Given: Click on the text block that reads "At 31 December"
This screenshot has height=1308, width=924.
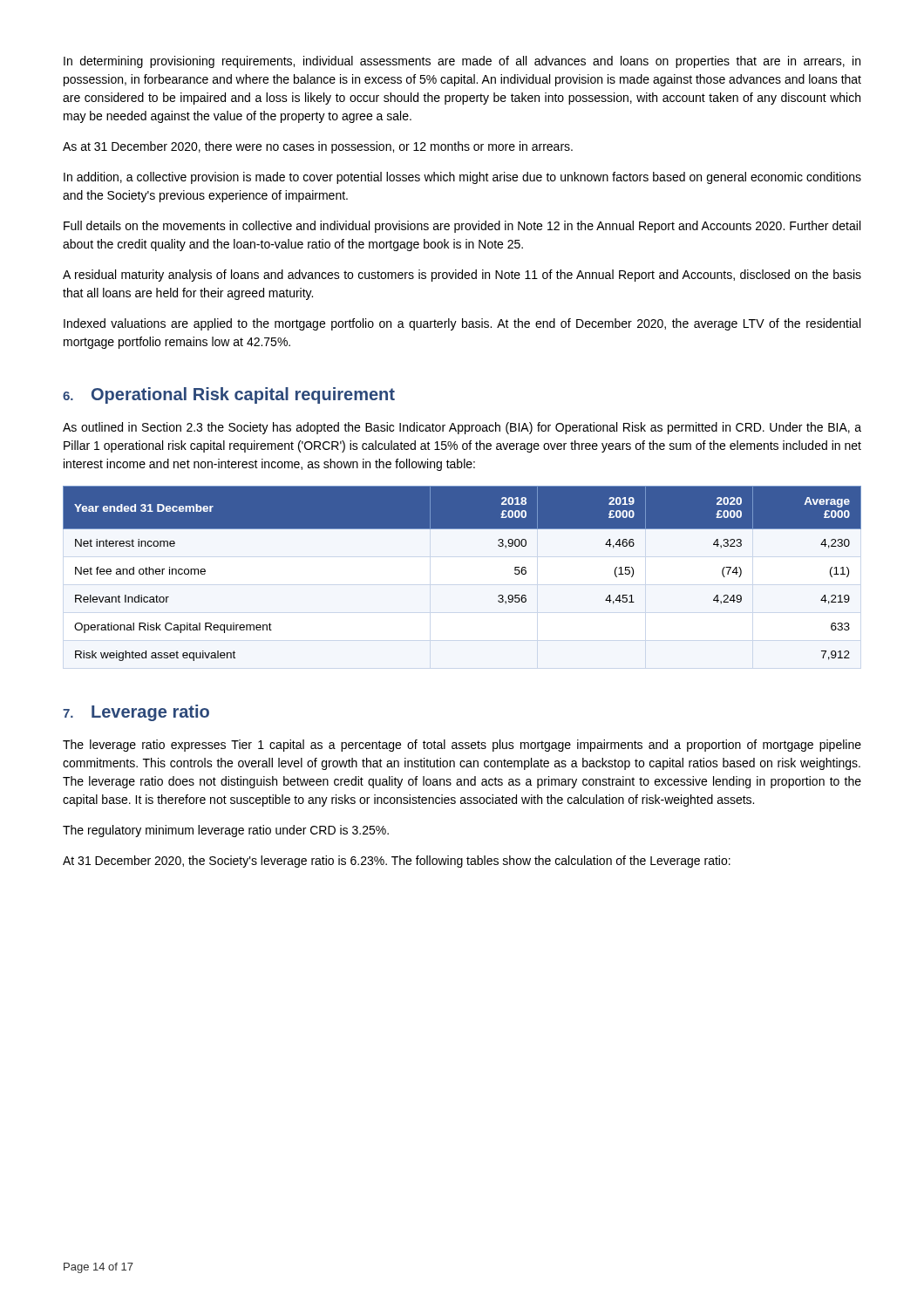Looking at the screenshot, I should (397, 861).
